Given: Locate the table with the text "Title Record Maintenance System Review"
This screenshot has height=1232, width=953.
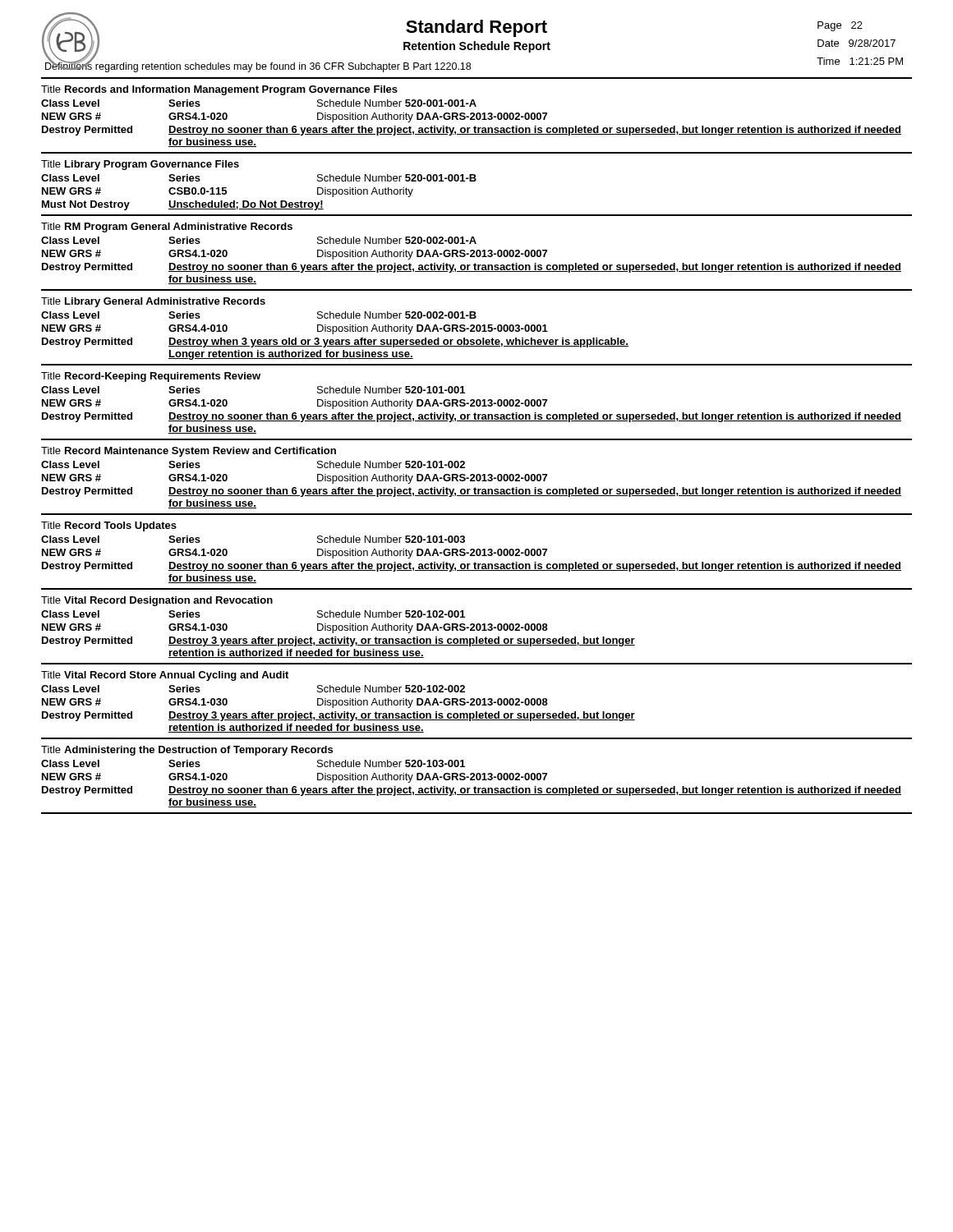Looking at the screenshot, I should click(x=476, y=478).
